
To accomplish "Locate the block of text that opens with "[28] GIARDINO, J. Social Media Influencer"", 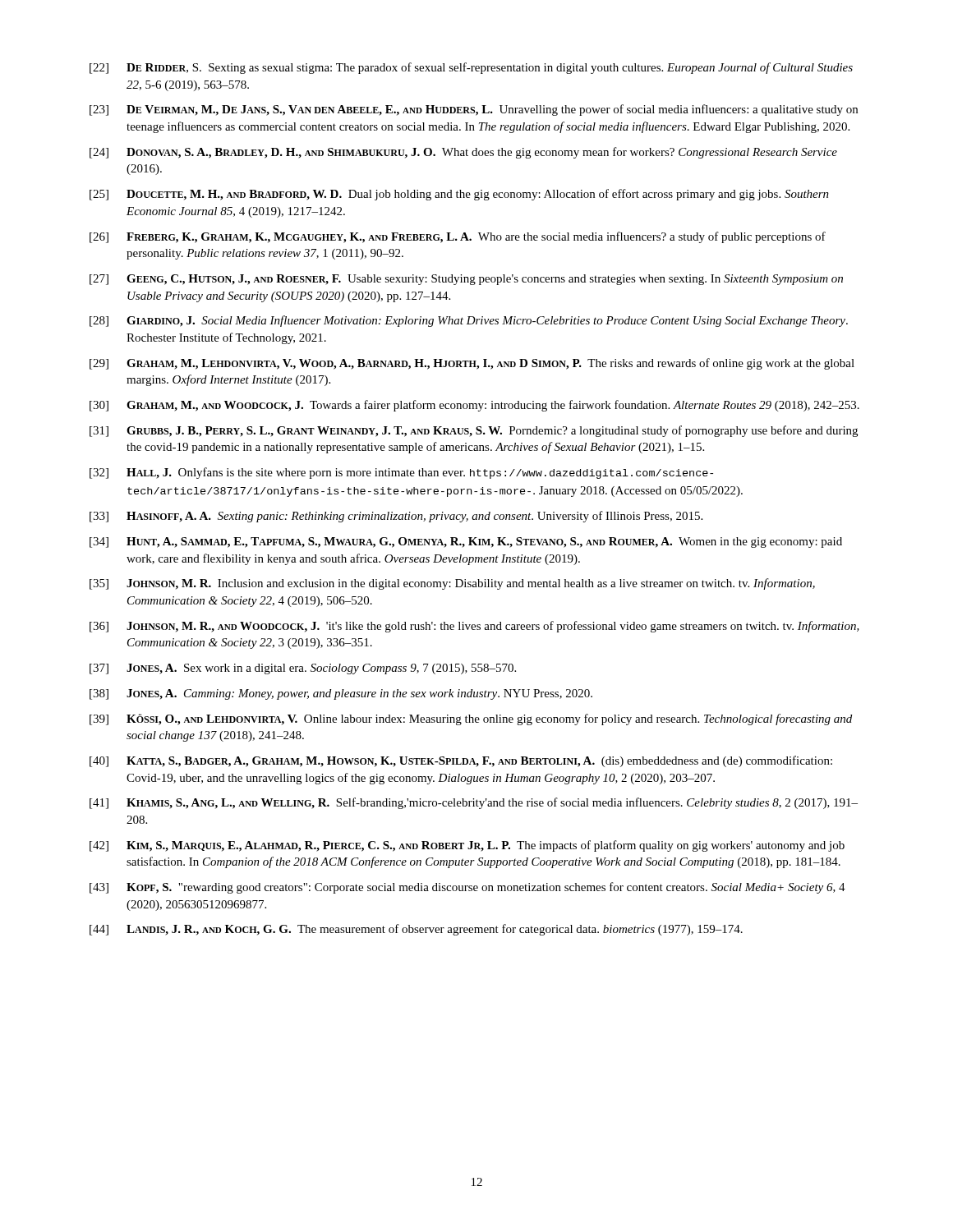I will click(x=476, y=329).
